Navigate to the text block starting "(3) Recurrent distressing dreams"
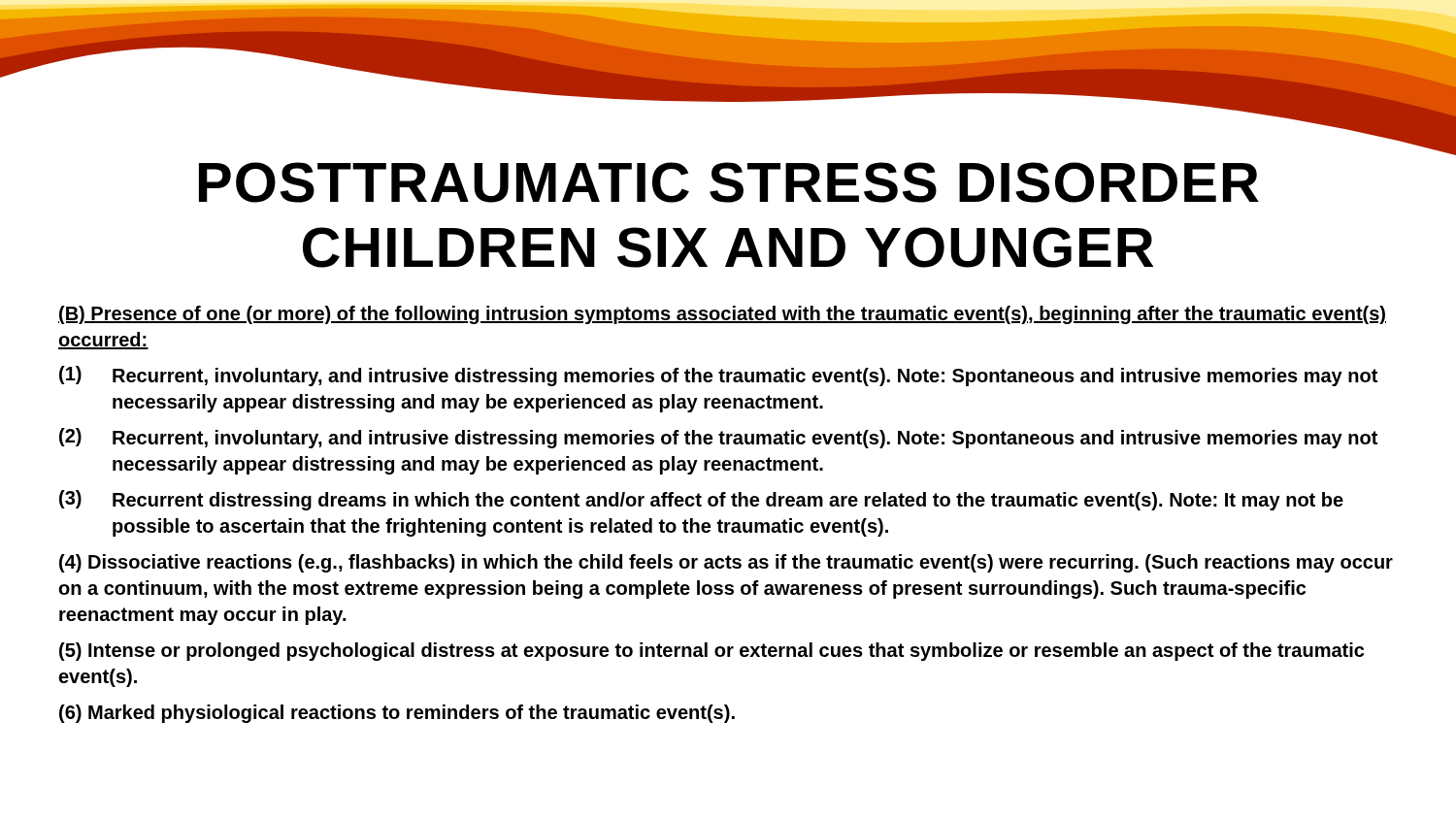The height and width of the screenshot is (819, 1456). [728, 514]
